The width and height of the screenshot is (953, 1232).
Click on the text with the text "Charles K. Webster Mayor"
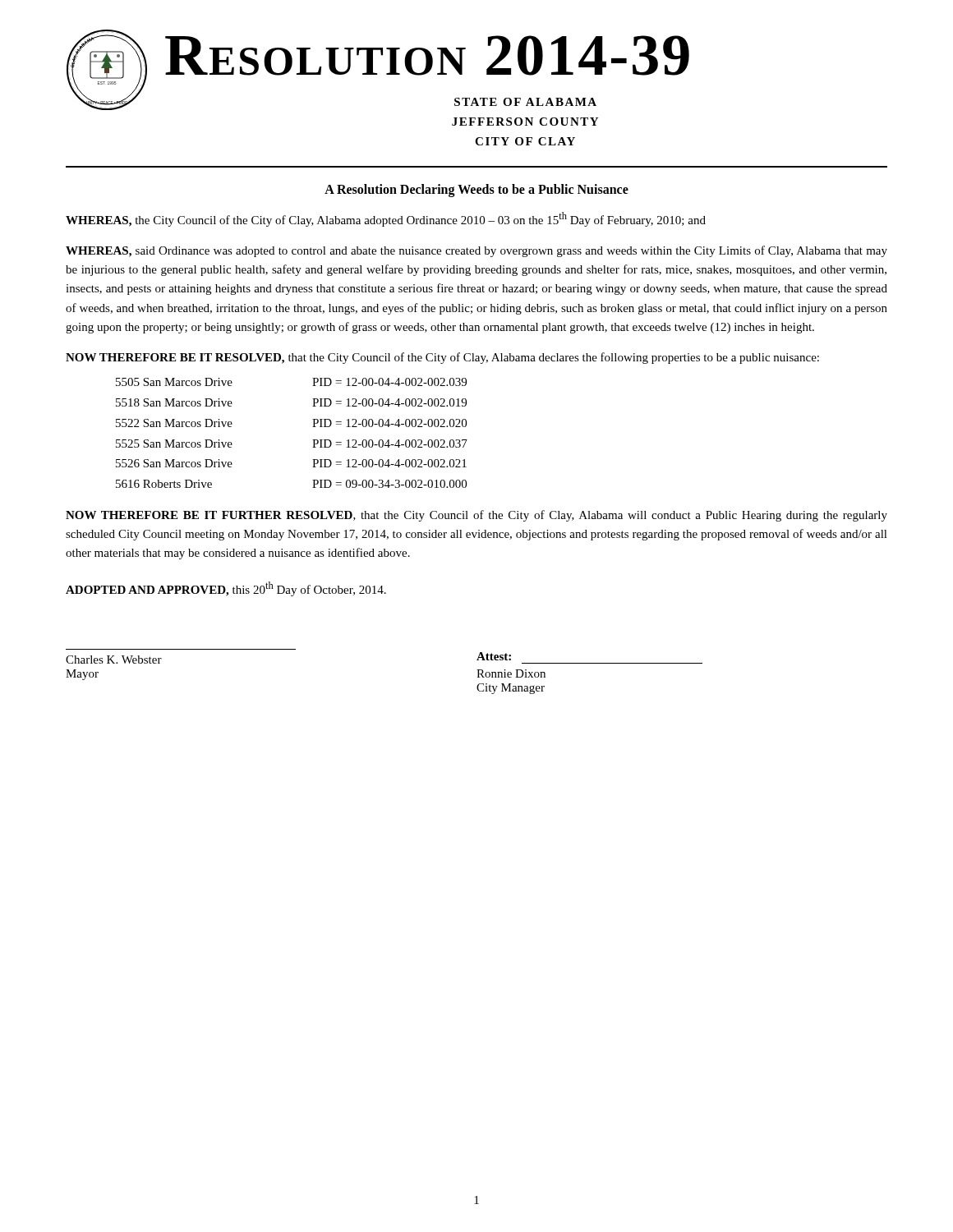click(x=114, y=660)
